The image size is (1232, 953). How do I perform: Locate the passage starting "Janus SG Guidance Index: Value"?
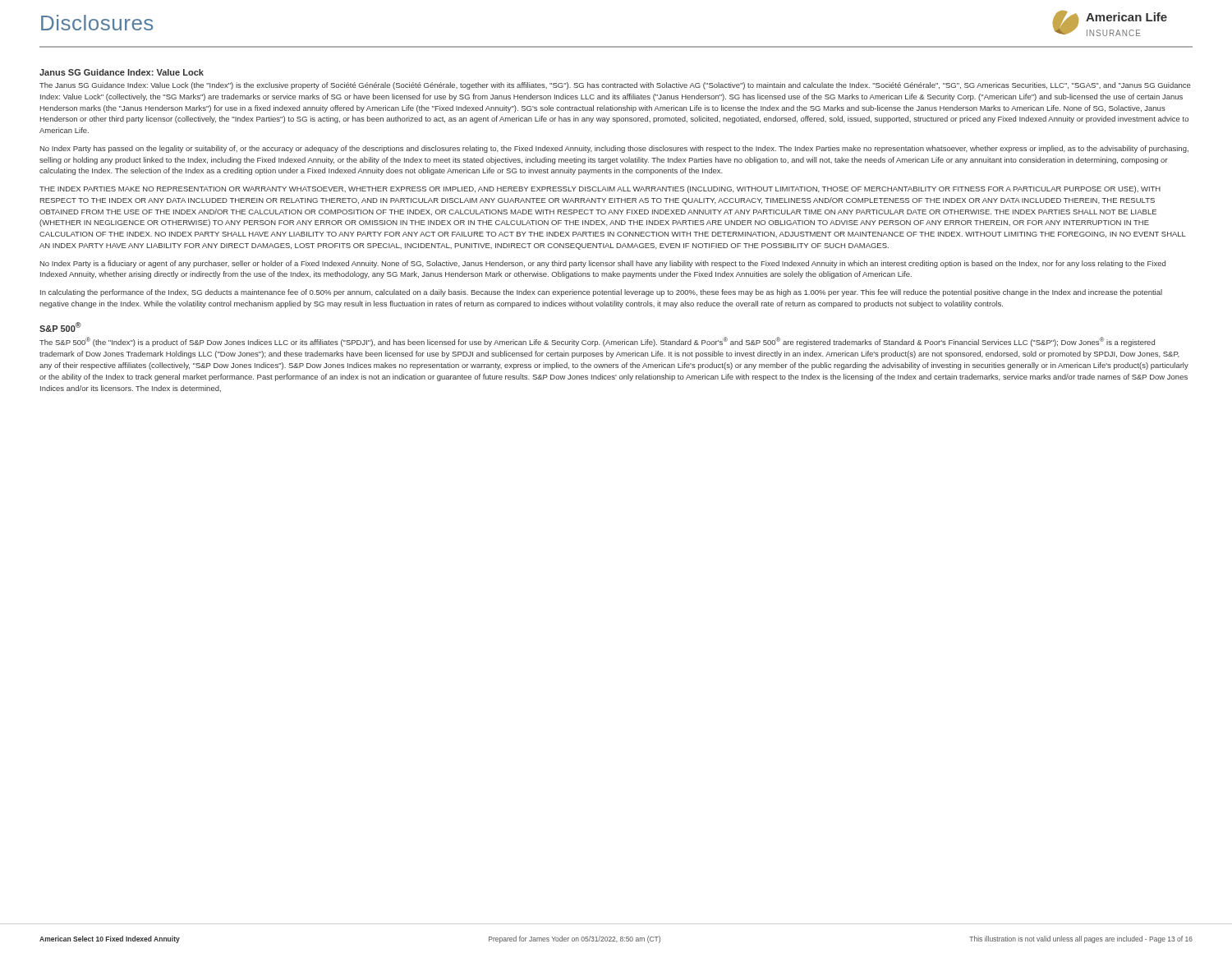tap(122, 72)
